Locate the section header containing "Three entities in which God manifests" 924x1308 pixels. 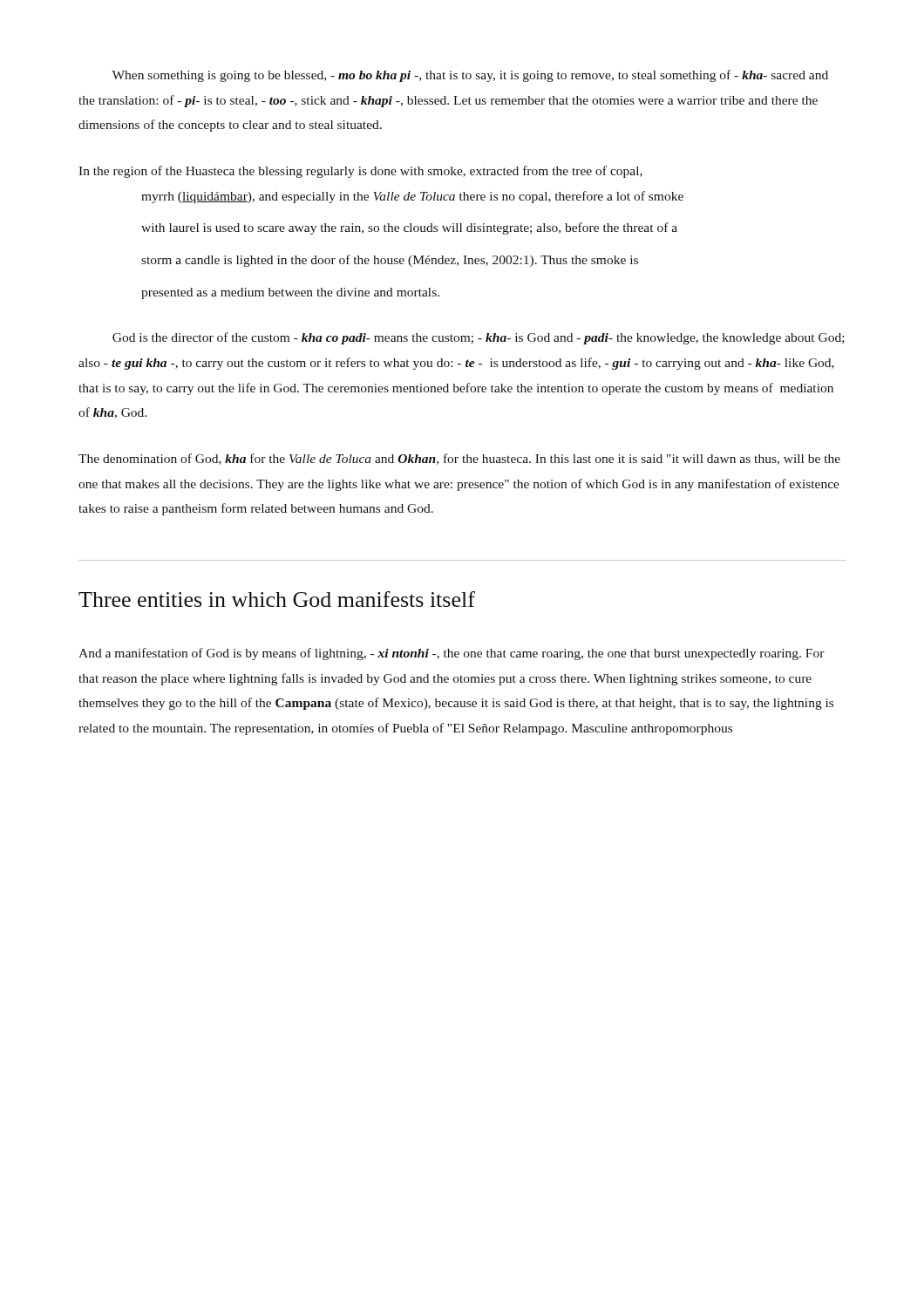(x=277, y=600)
